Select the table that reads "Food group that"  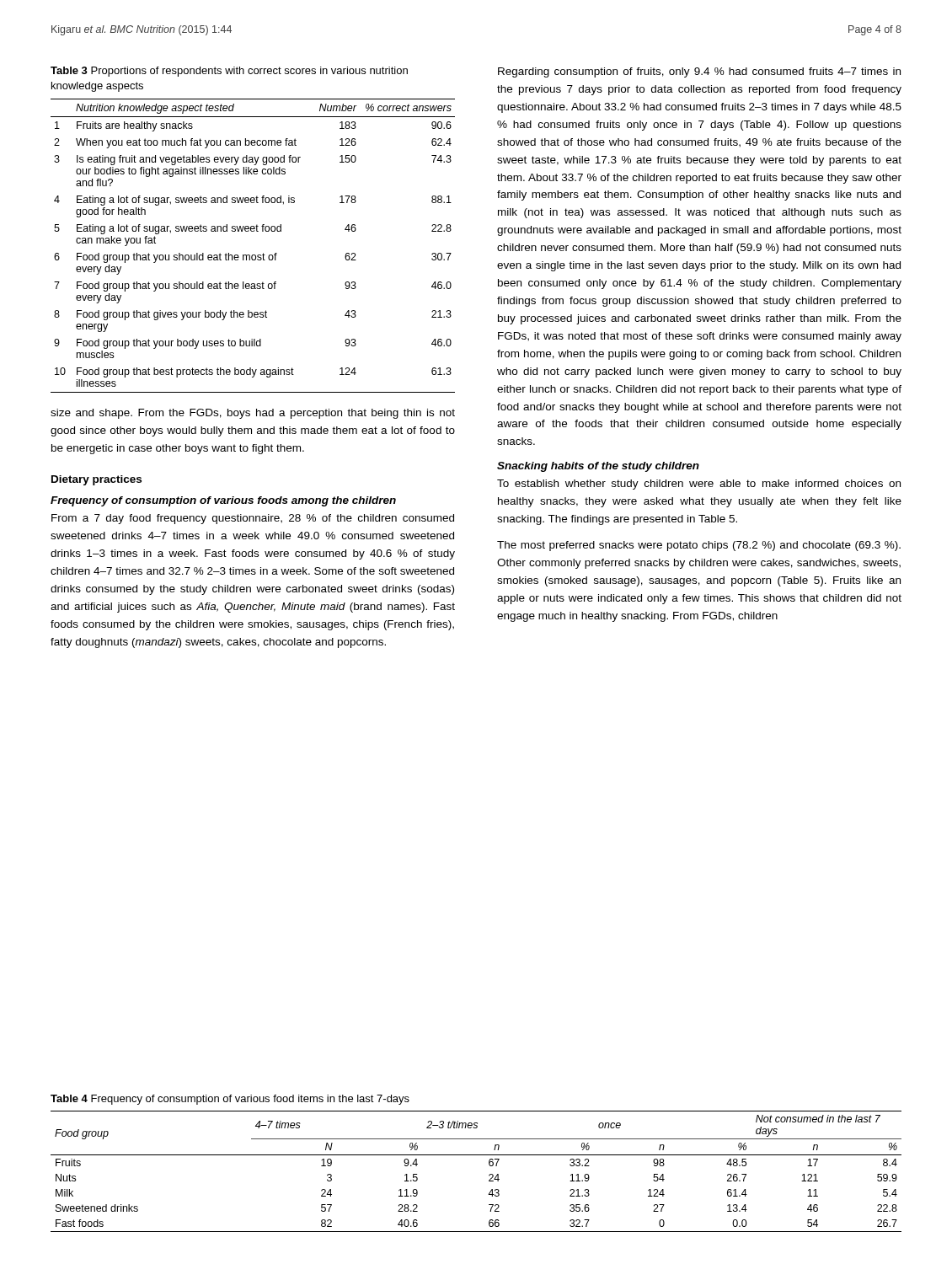[253, 246]
